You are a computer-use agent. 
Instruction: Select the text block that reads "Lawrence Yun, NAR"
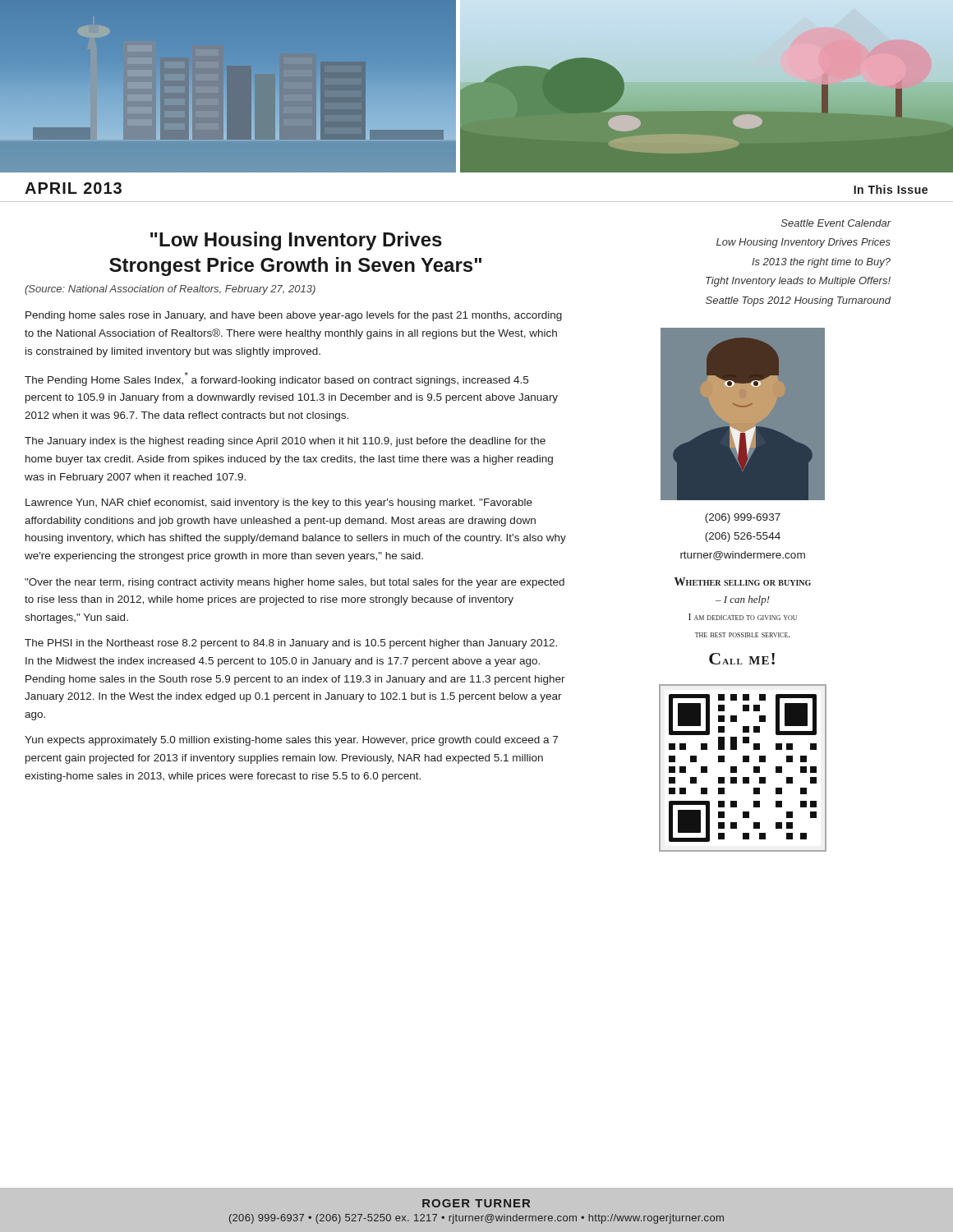click(296, 529)
